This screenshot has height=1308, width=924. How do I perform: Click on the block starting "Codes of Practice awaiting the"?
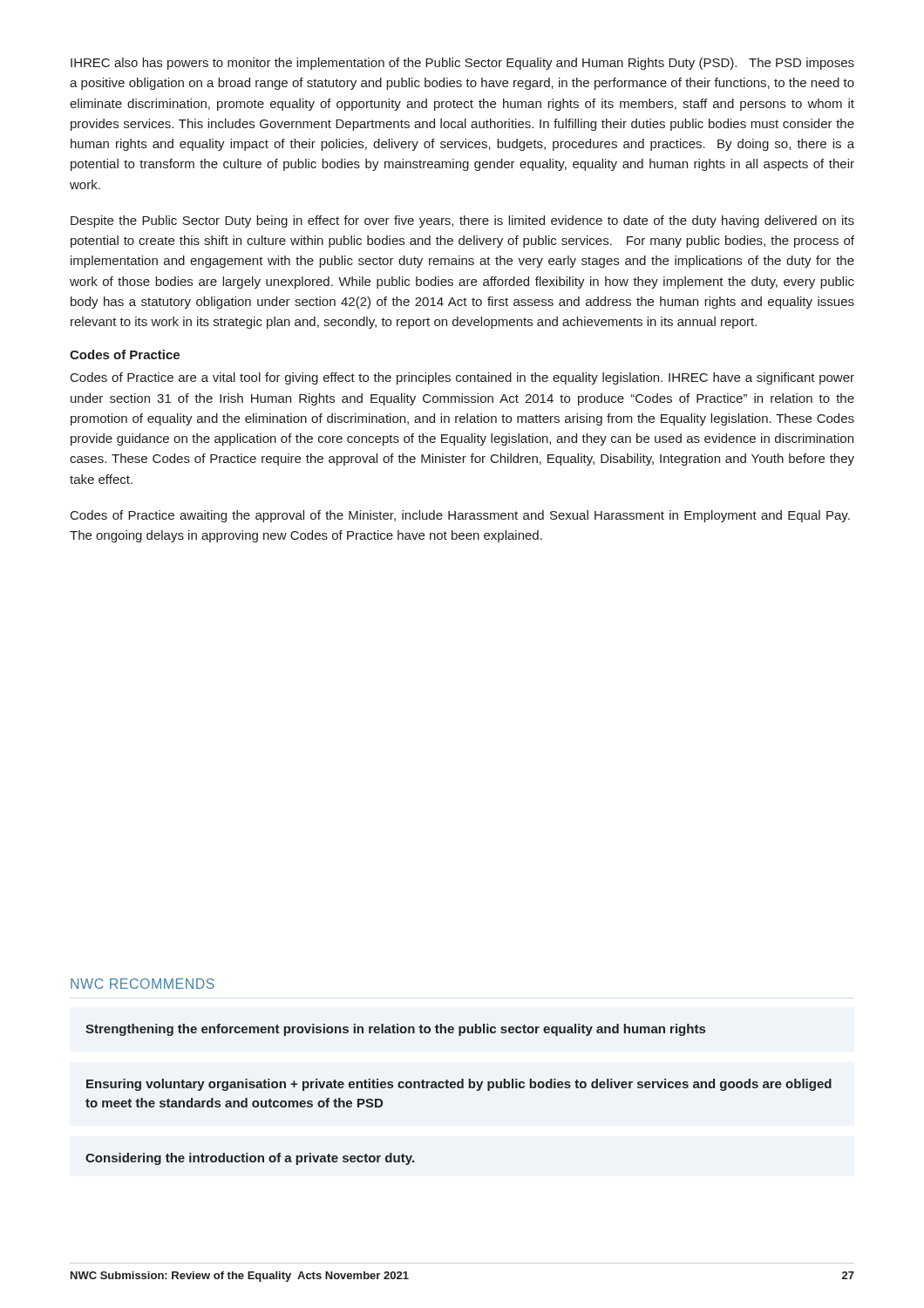[x=462, y=525]
